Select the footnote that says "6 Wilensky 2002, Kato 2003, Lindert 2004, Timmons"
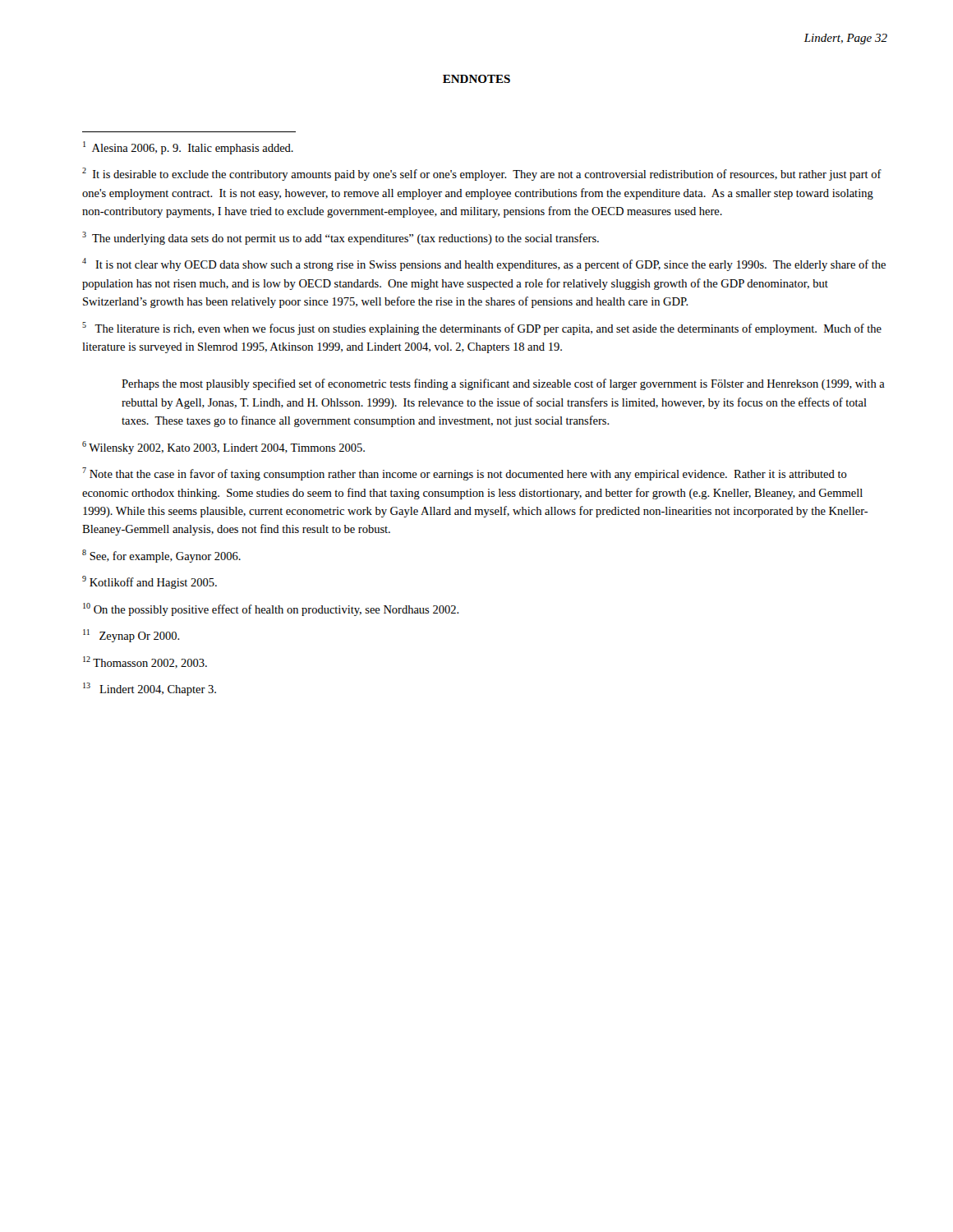This screenshot has height=1232, width=953. pyautogui.click(x=224, y=447)
